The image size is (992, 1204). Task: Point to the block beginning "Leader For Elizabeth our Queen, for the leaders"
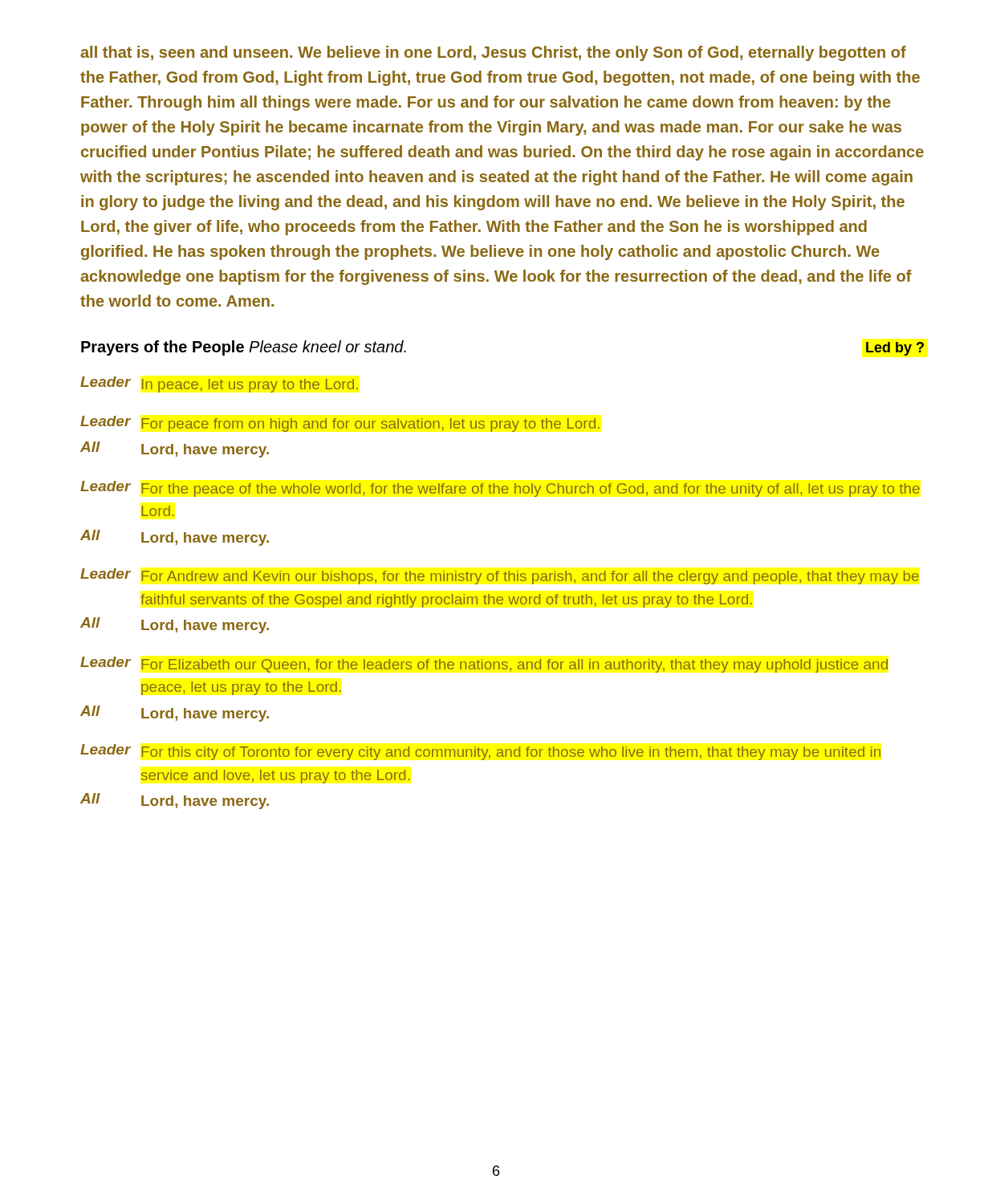click(484, 665)
